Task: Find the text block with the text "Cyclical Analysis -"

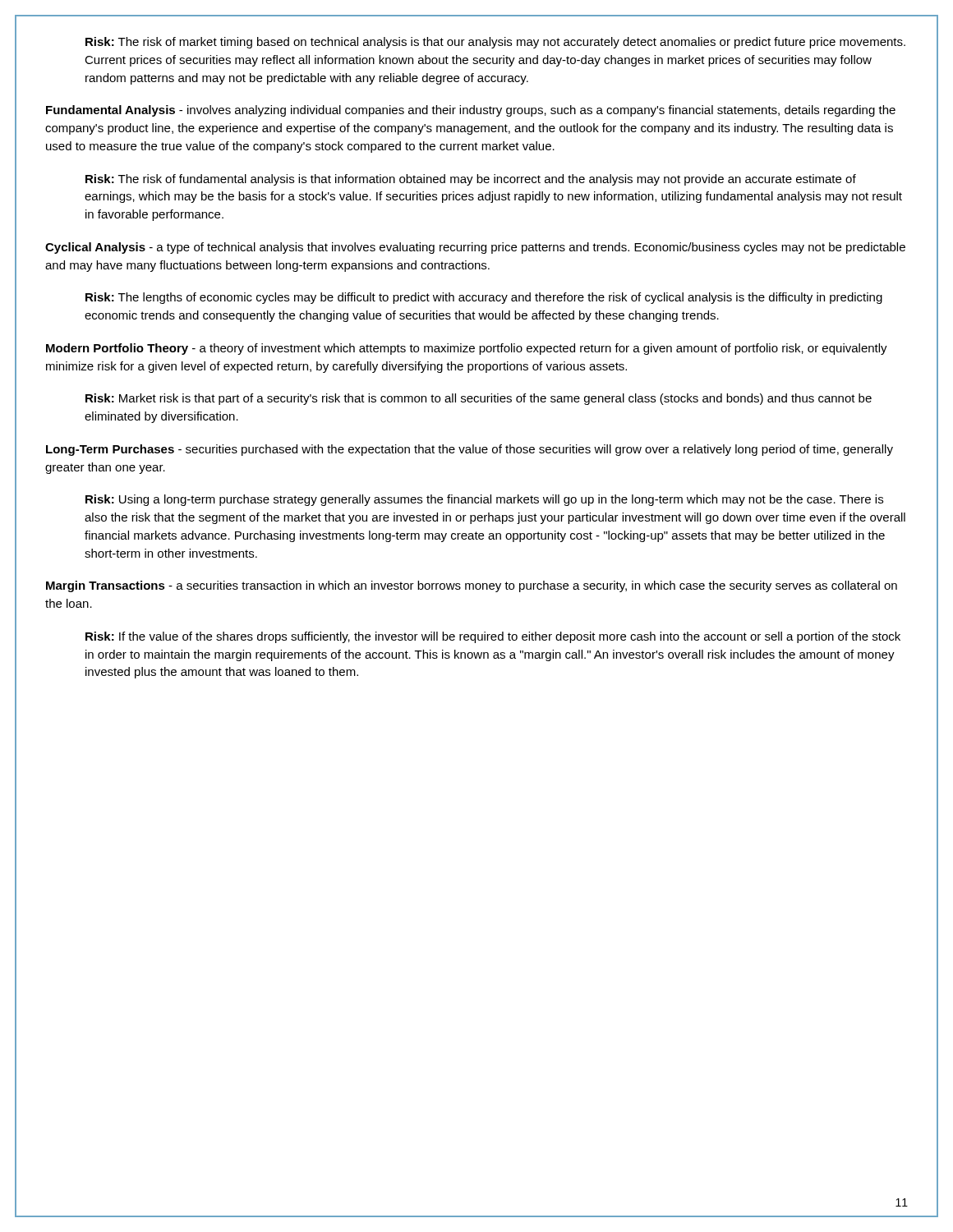Action: pyautogui.click(x=475, y=256)
